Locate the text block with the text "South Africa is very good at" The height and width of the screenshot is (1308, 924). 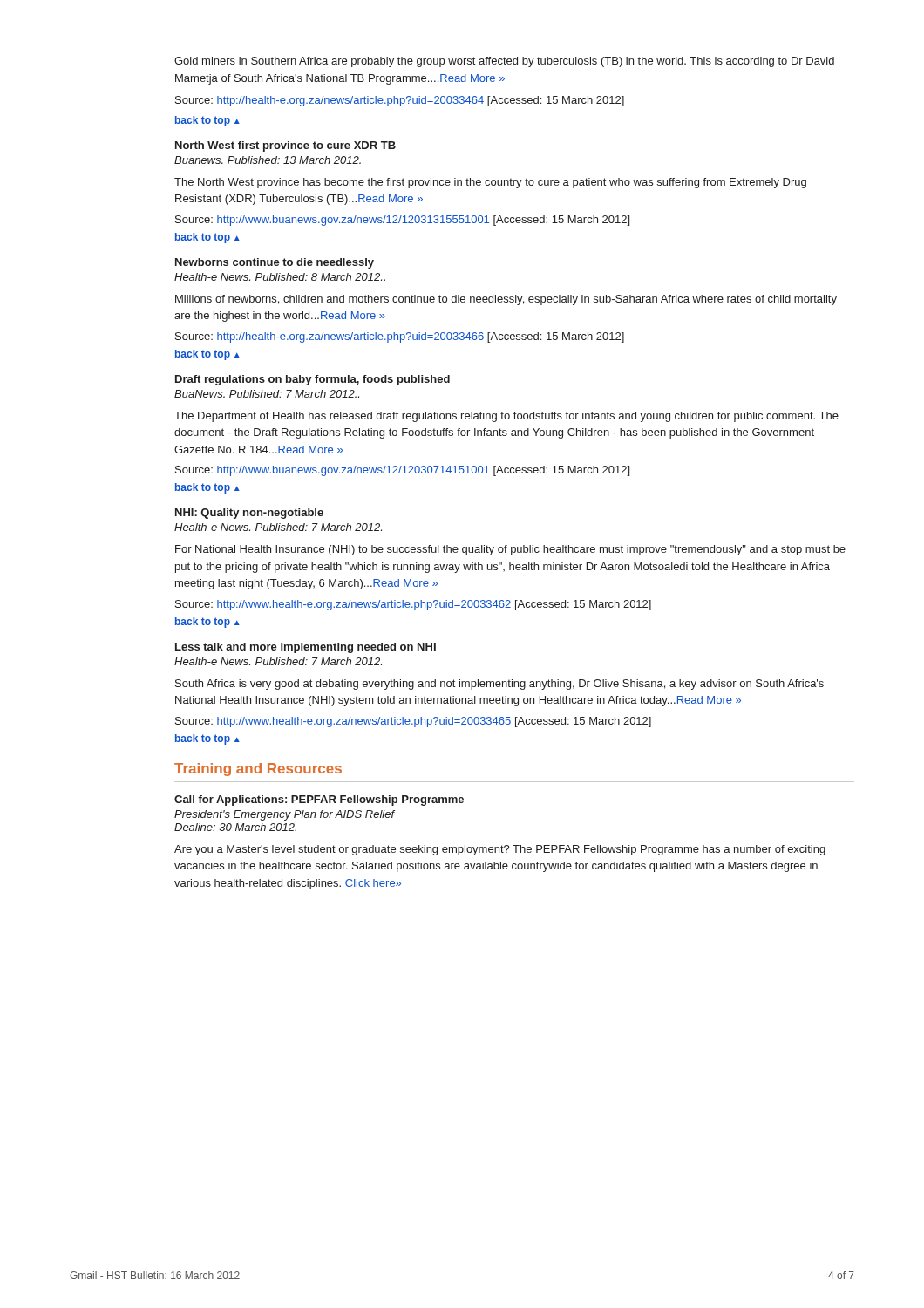click(499, 691)
